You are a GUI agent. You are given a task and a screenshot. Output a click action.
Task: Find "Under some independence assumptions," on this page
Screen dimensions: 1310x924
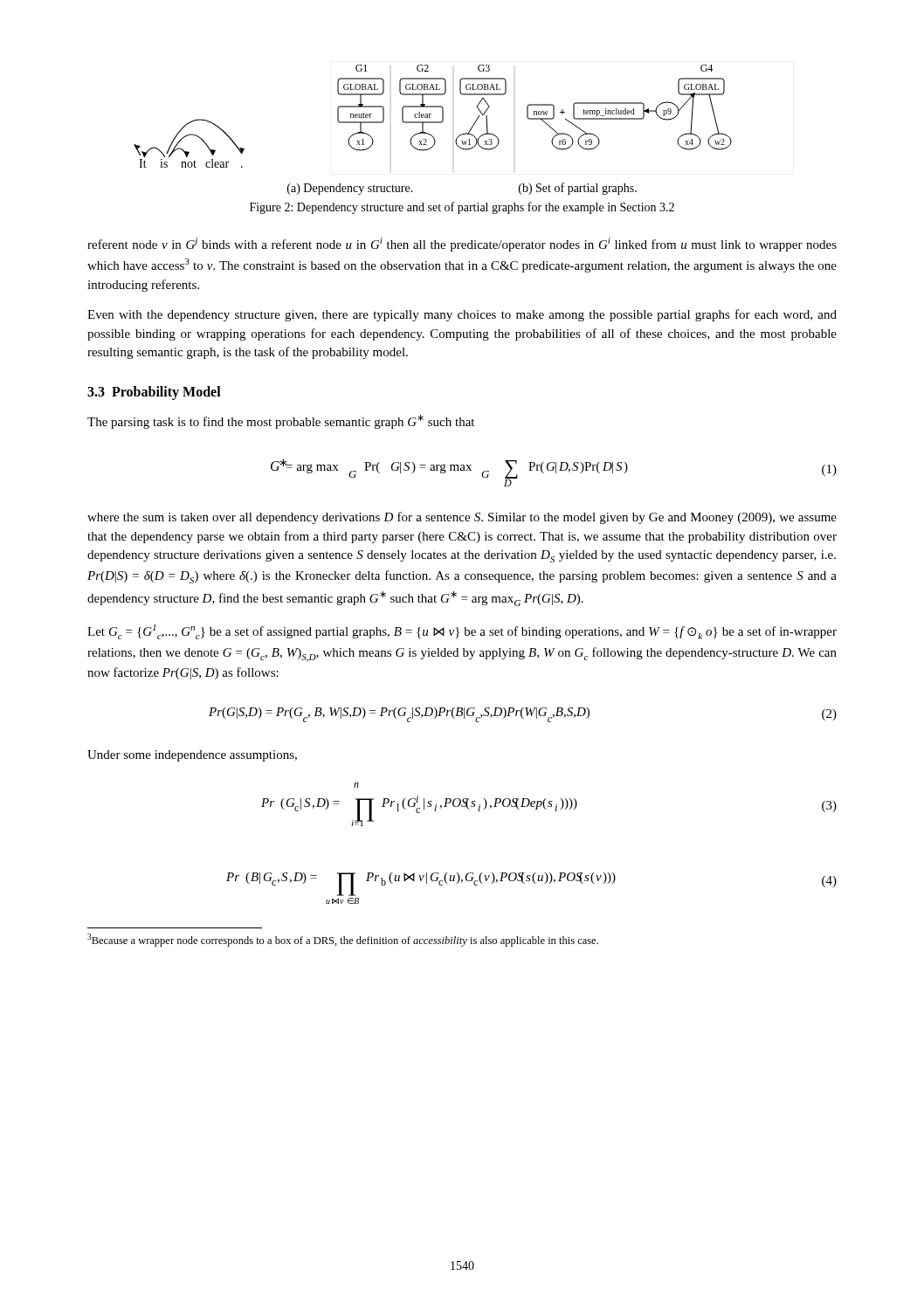[192, 755]
